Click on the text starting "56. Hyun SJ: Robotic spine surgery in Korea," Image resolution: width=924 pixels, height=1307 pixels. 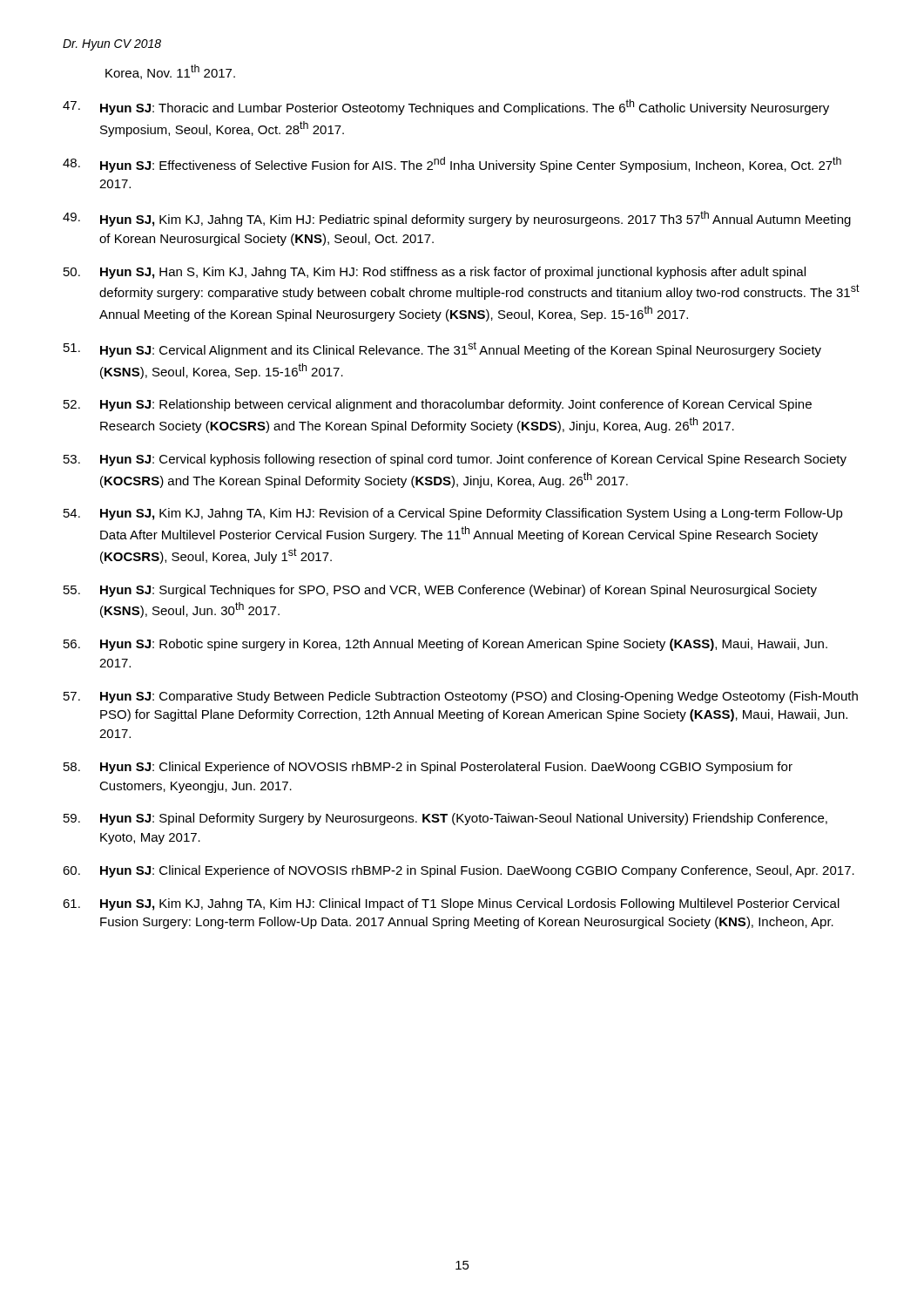(462, 653)
